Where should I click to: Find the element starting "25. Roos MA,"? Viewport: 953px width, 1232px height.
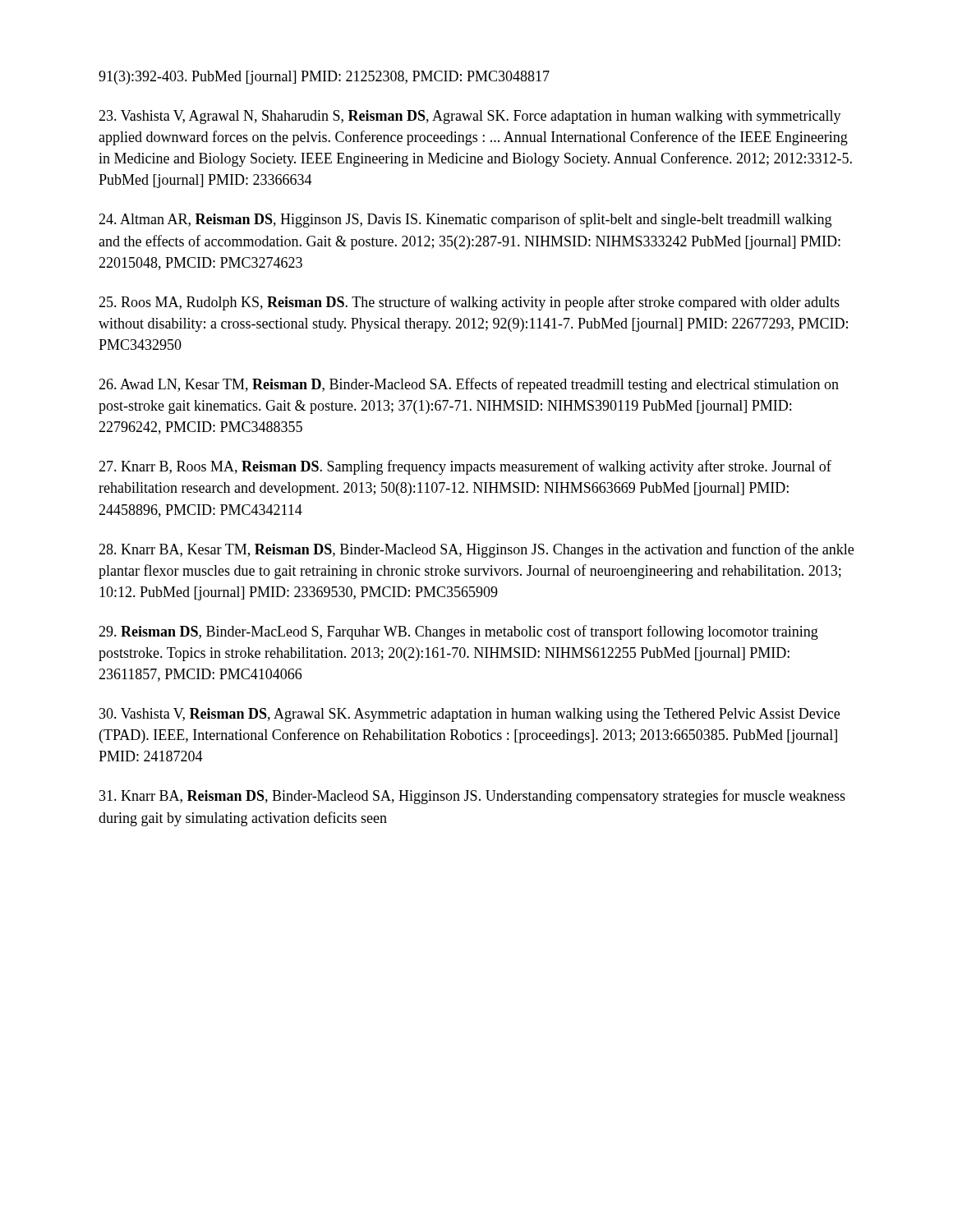coord(474,323)
